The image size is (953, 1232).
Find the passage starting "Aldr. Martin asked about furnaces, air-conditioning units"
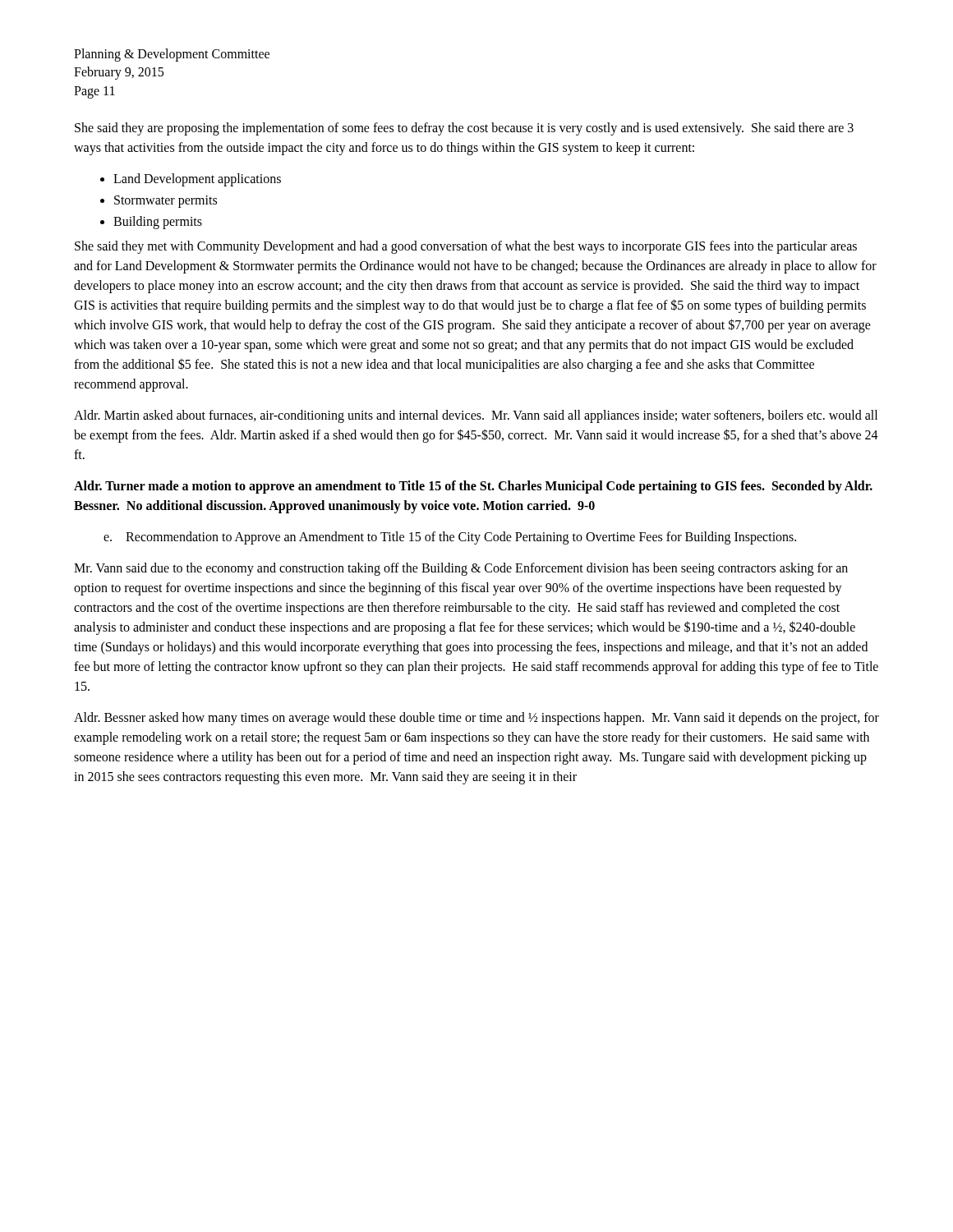click(x=476, y=435)
